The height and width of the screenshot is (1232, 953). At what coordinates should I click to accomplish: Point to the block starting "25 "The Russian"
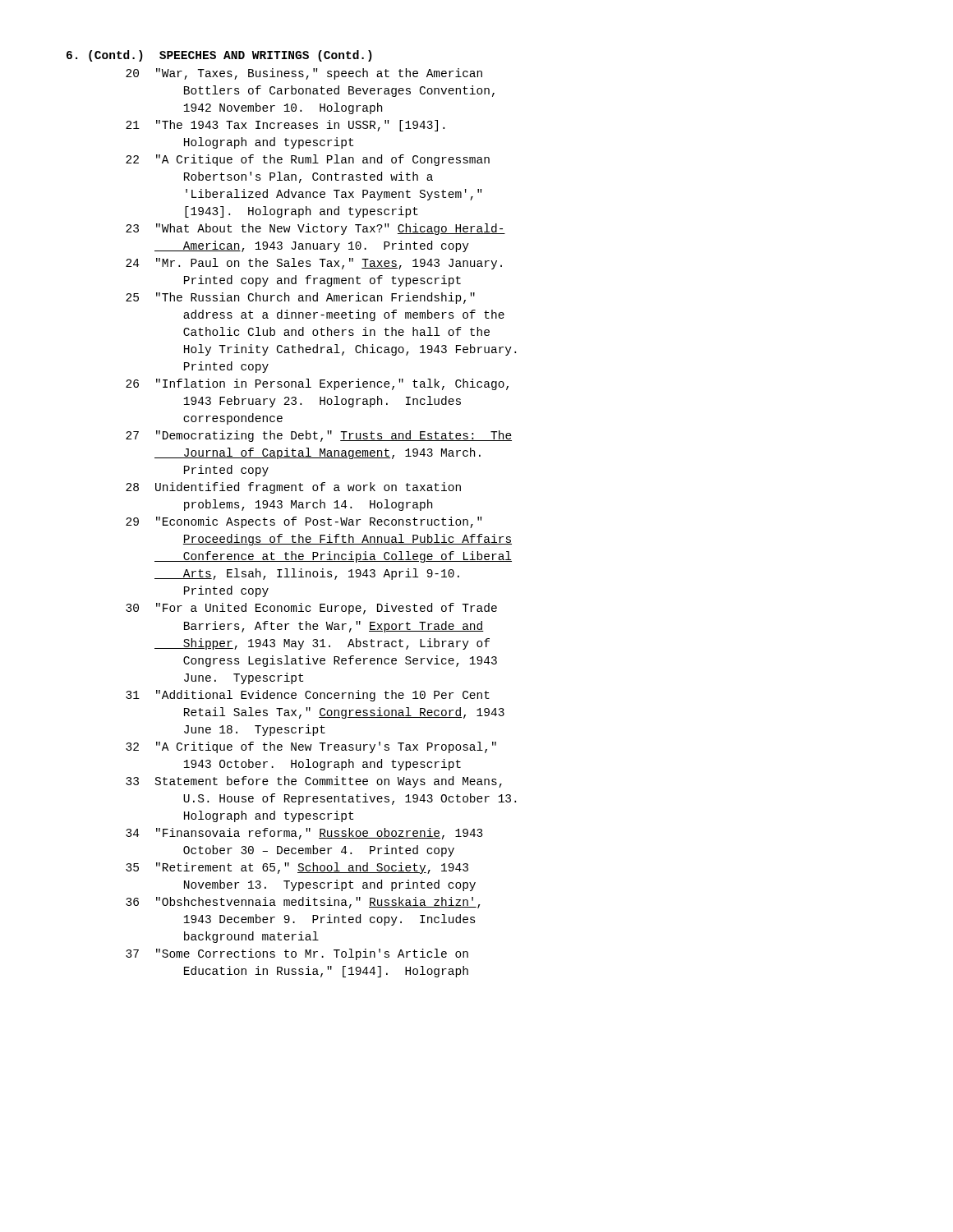476,333
